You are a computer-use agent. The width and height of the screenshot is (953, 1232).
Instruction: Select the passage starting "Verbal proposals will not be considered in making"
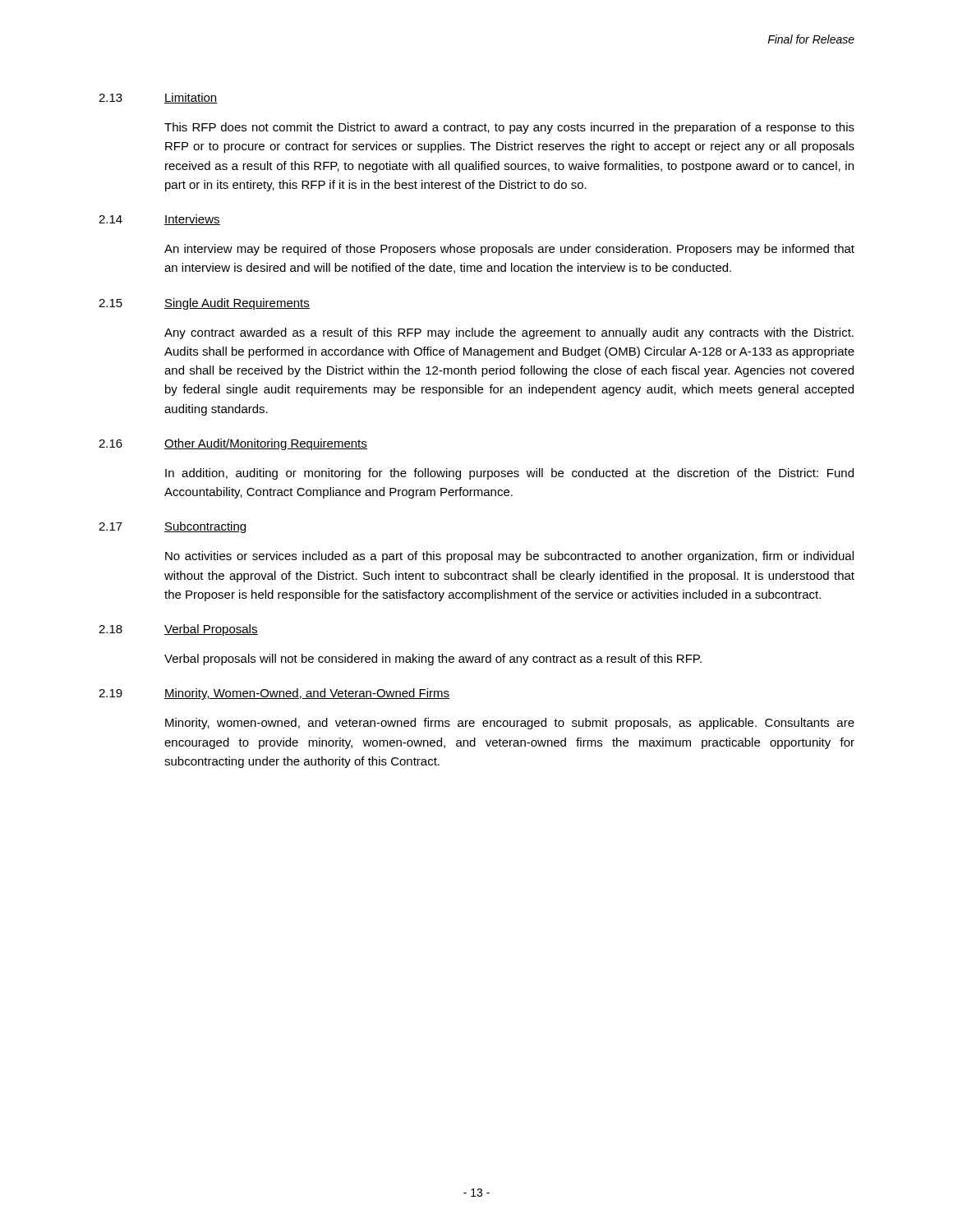[476, 658]
